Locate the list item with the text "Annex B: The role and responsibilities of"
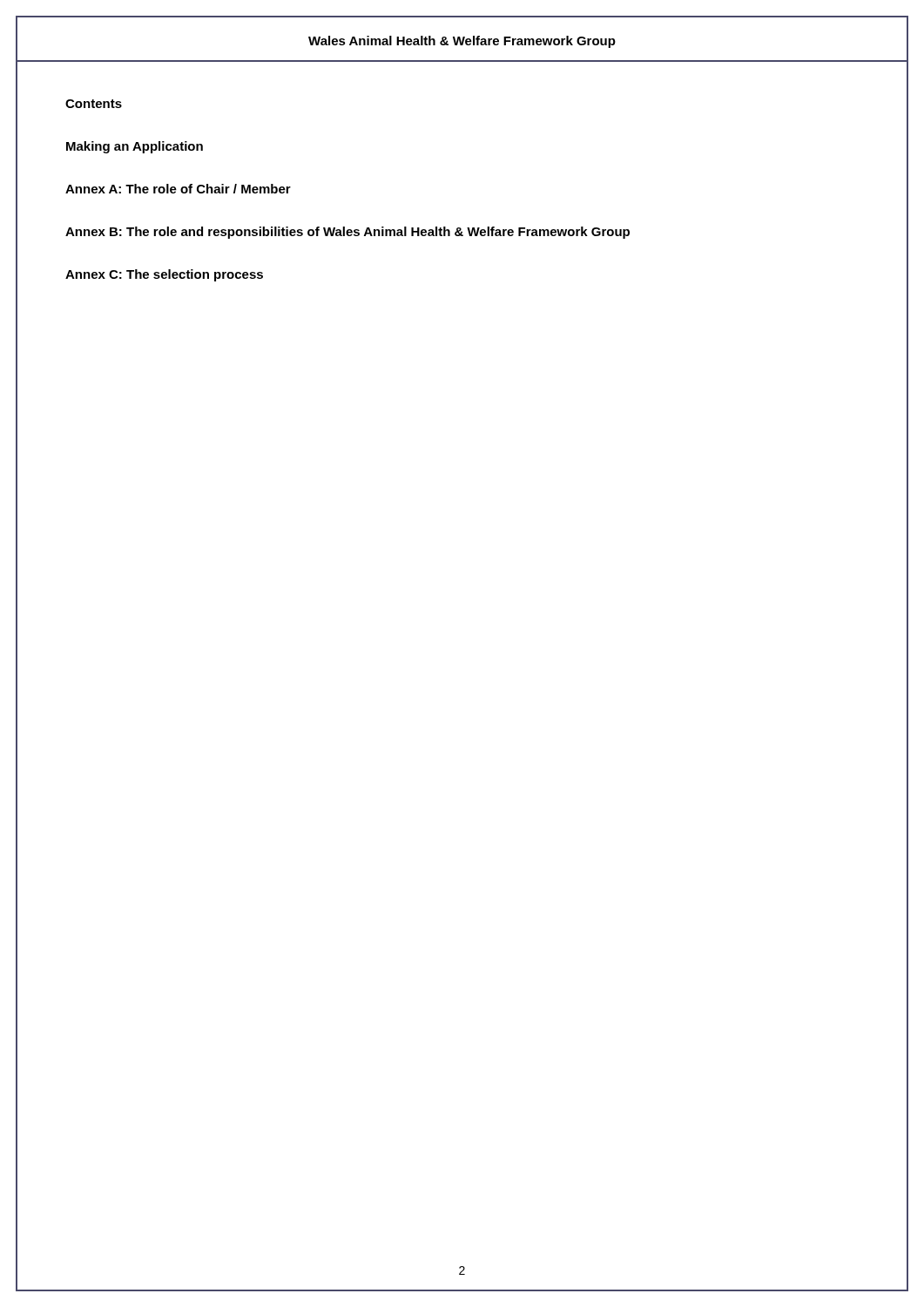 348,231
